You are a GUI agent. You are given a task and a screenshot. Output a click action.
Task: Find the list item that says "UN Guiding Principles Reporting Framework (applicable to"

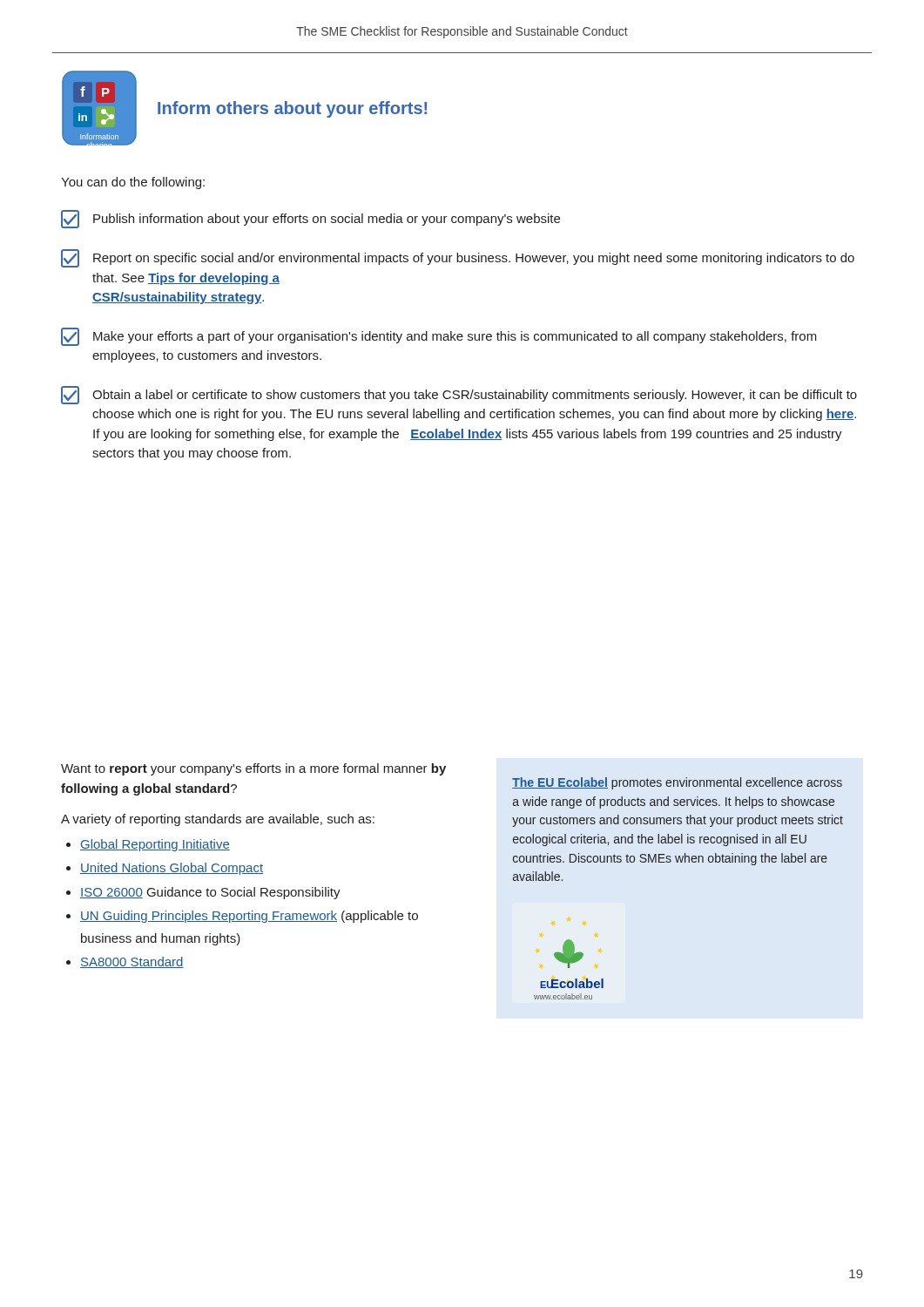tap(249, 926)
